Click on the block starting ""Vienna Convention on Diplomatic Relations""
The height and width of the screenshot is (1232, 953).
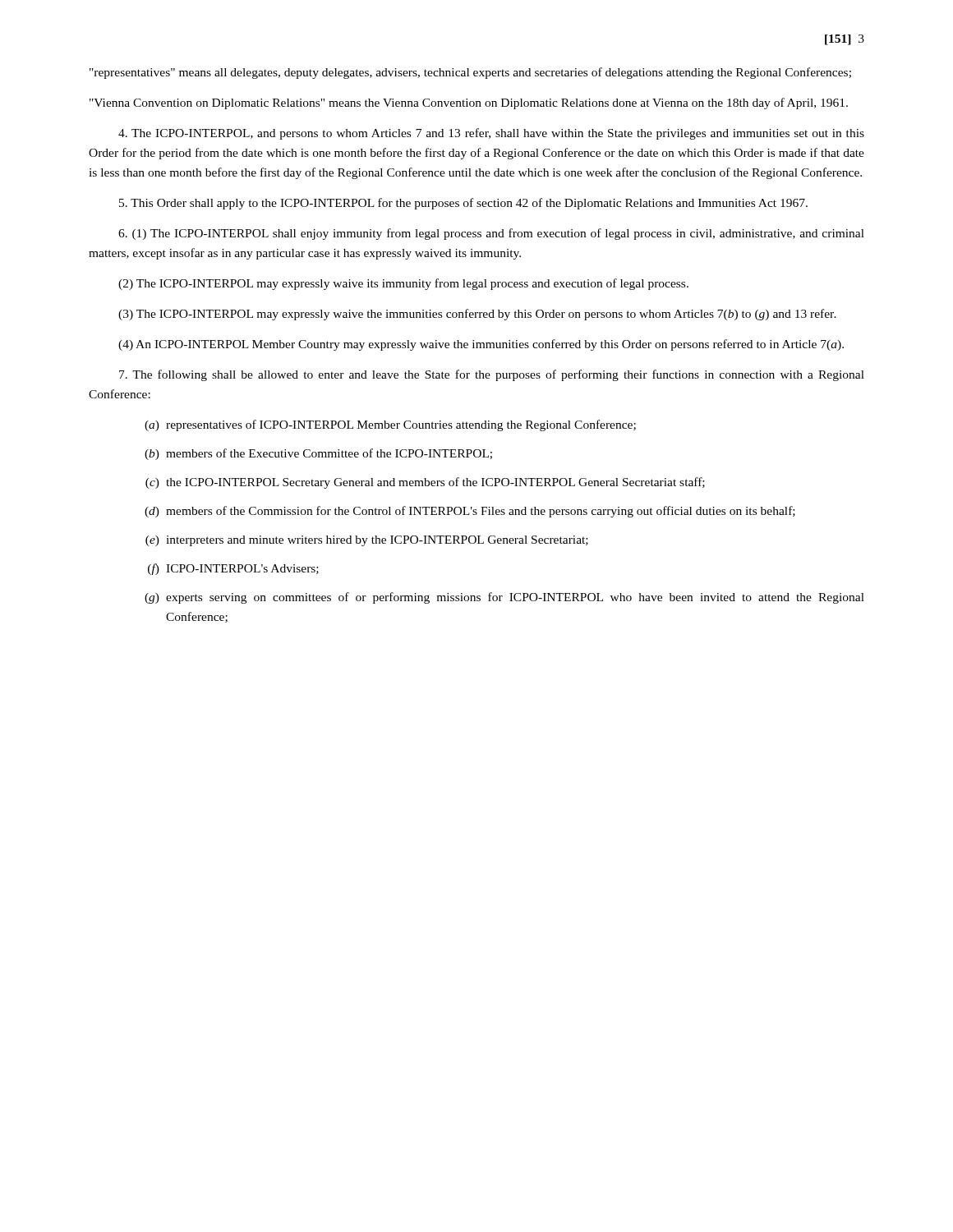pos(469,102)
